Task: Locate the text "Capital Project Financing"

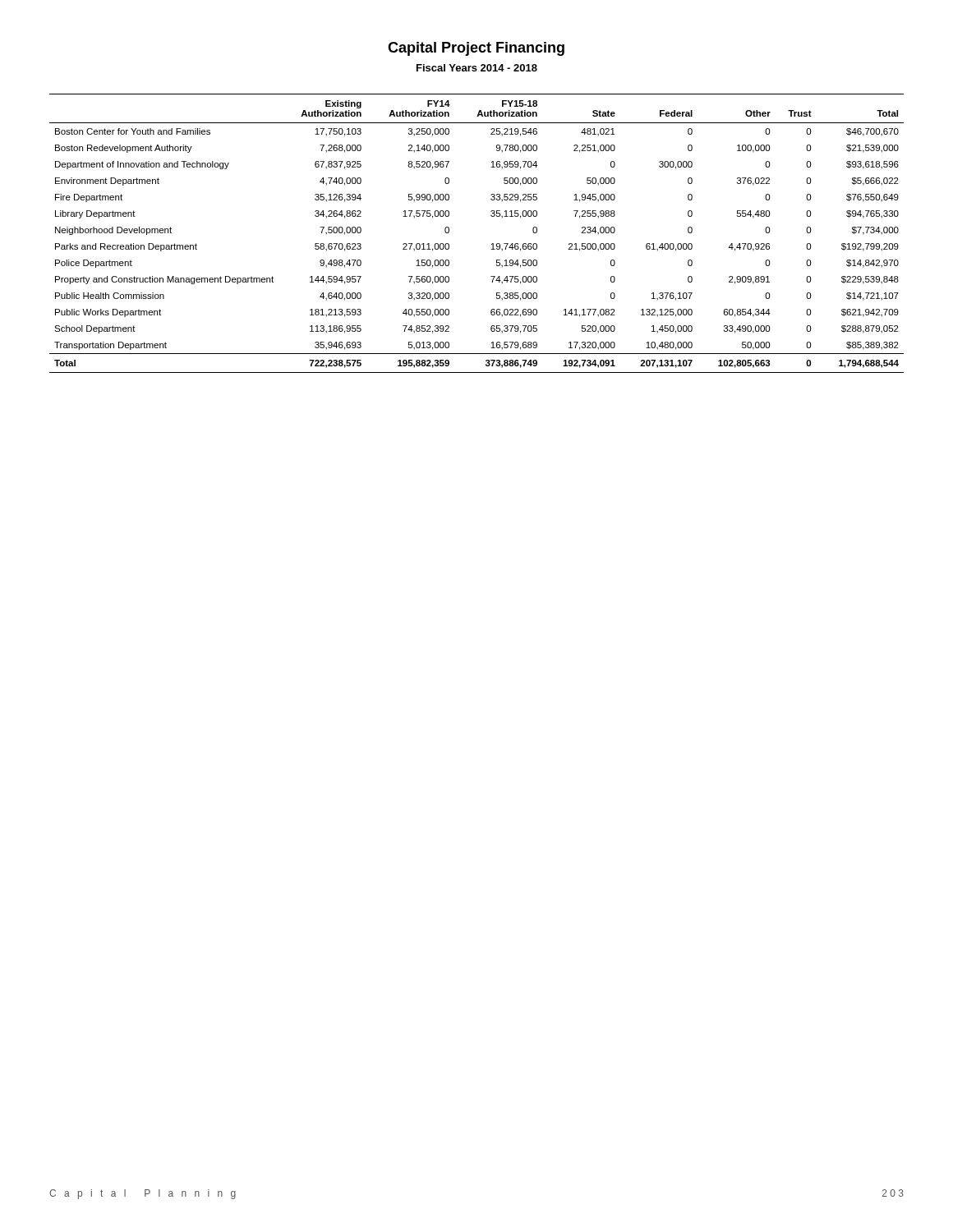Action: click(x=476, y=48)
